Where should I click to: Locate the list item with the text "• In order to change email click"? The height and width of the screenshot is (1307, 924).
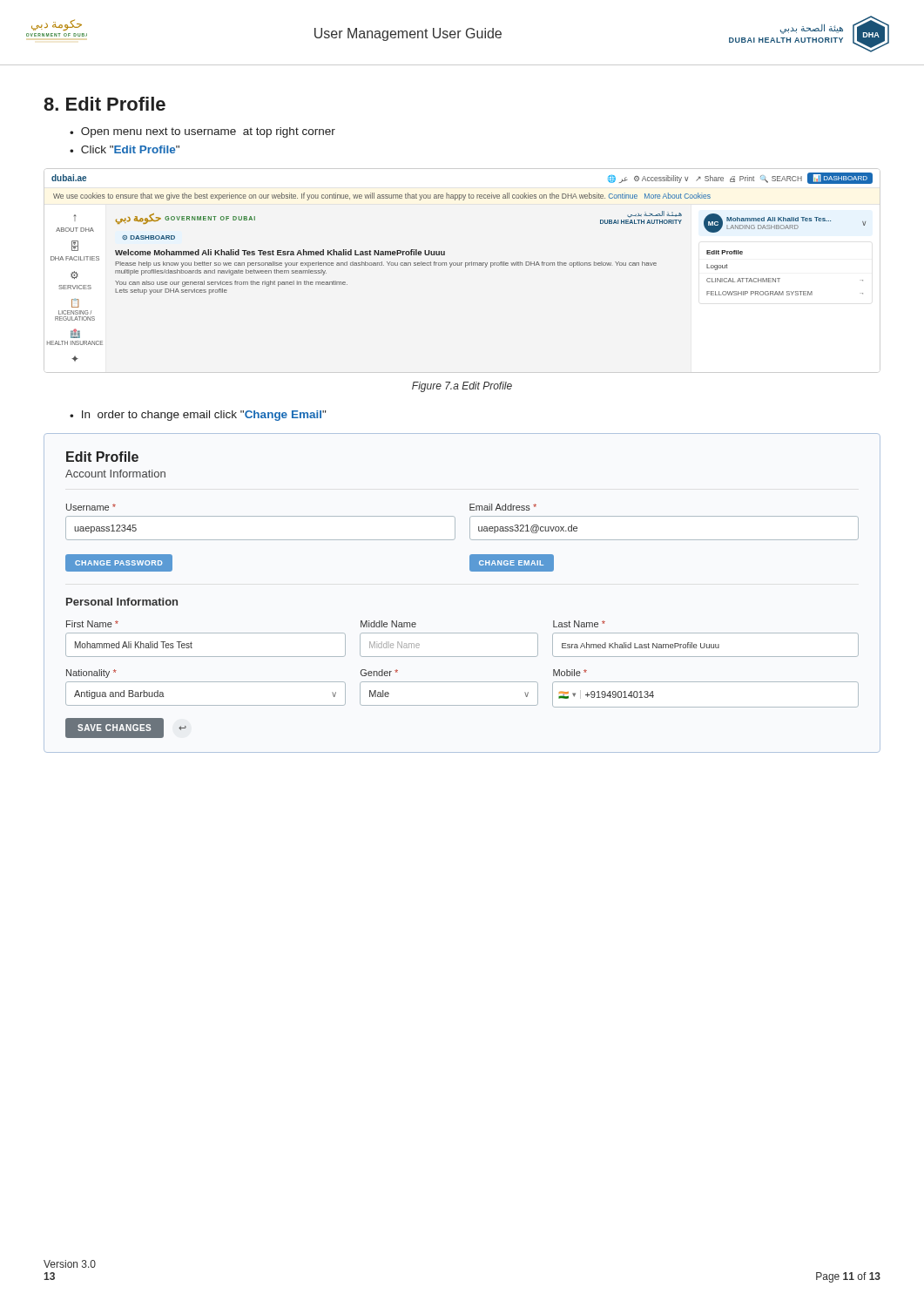(198, 415)
